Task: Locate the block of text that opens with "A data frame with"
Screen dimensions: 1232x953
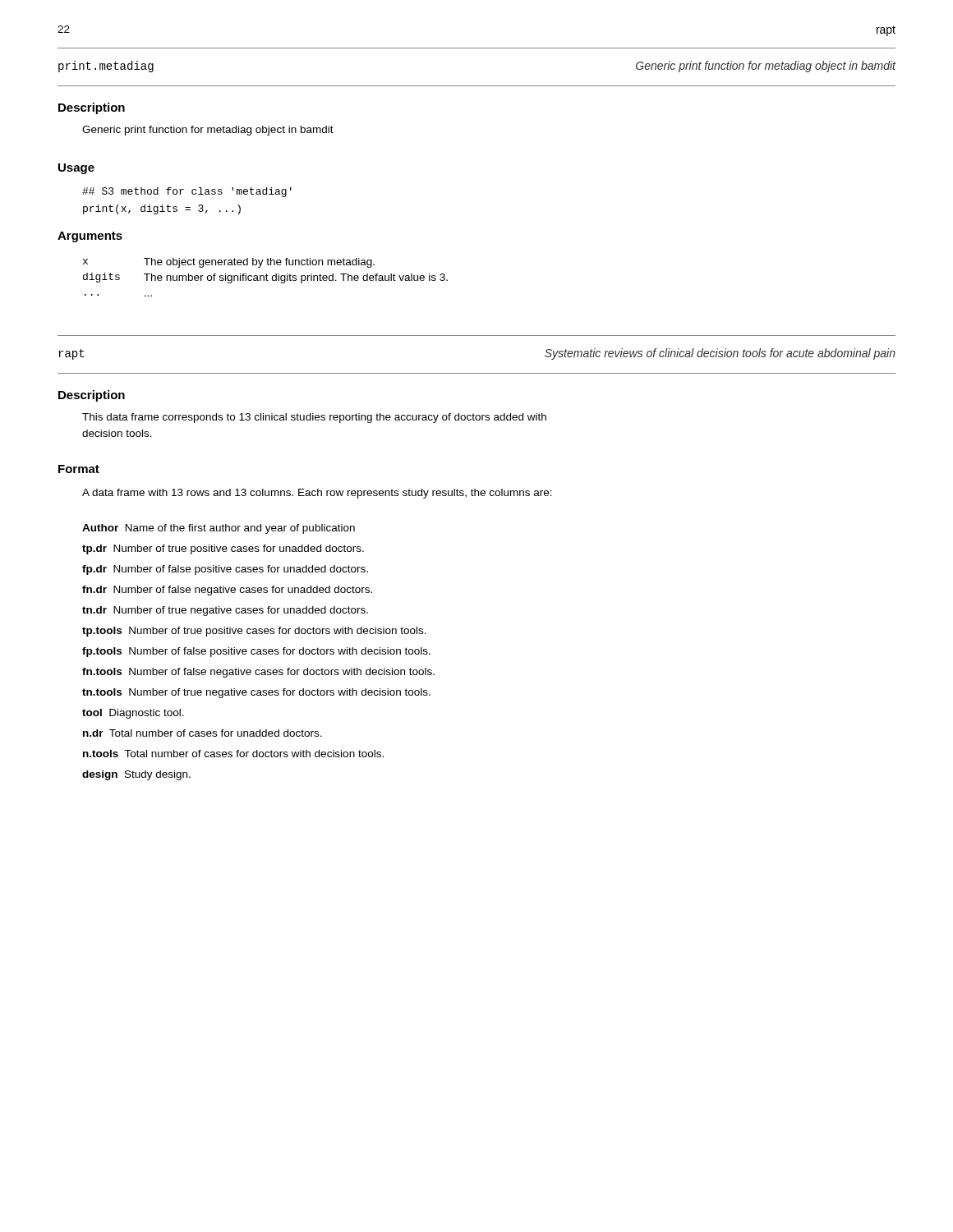Action: point(489,493)
